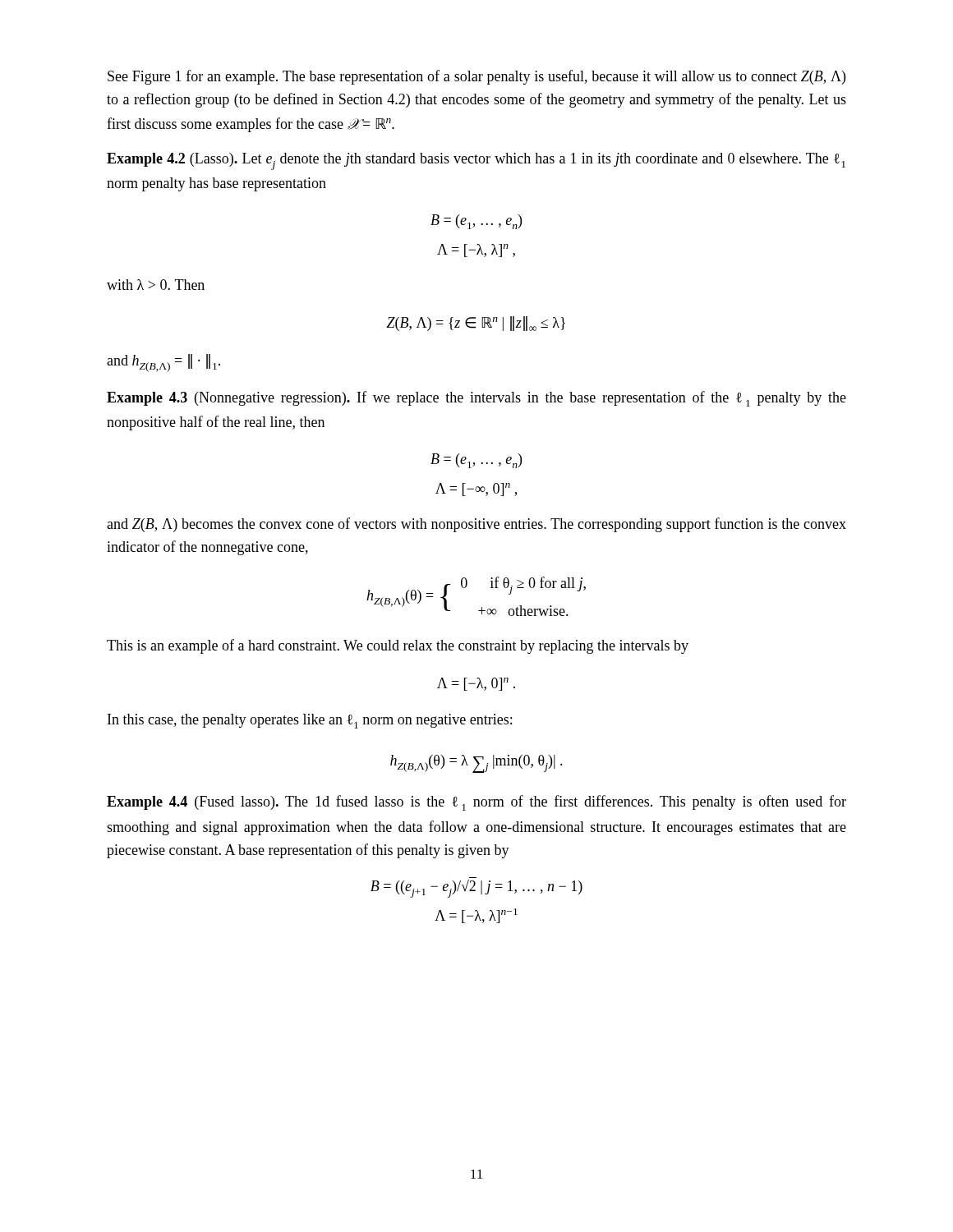Viewport: 953px width, 1232px height.
Task: Where is the formula that starts "Z(B, Λ) = {z ∈"?
Action: tap(476, 324)
